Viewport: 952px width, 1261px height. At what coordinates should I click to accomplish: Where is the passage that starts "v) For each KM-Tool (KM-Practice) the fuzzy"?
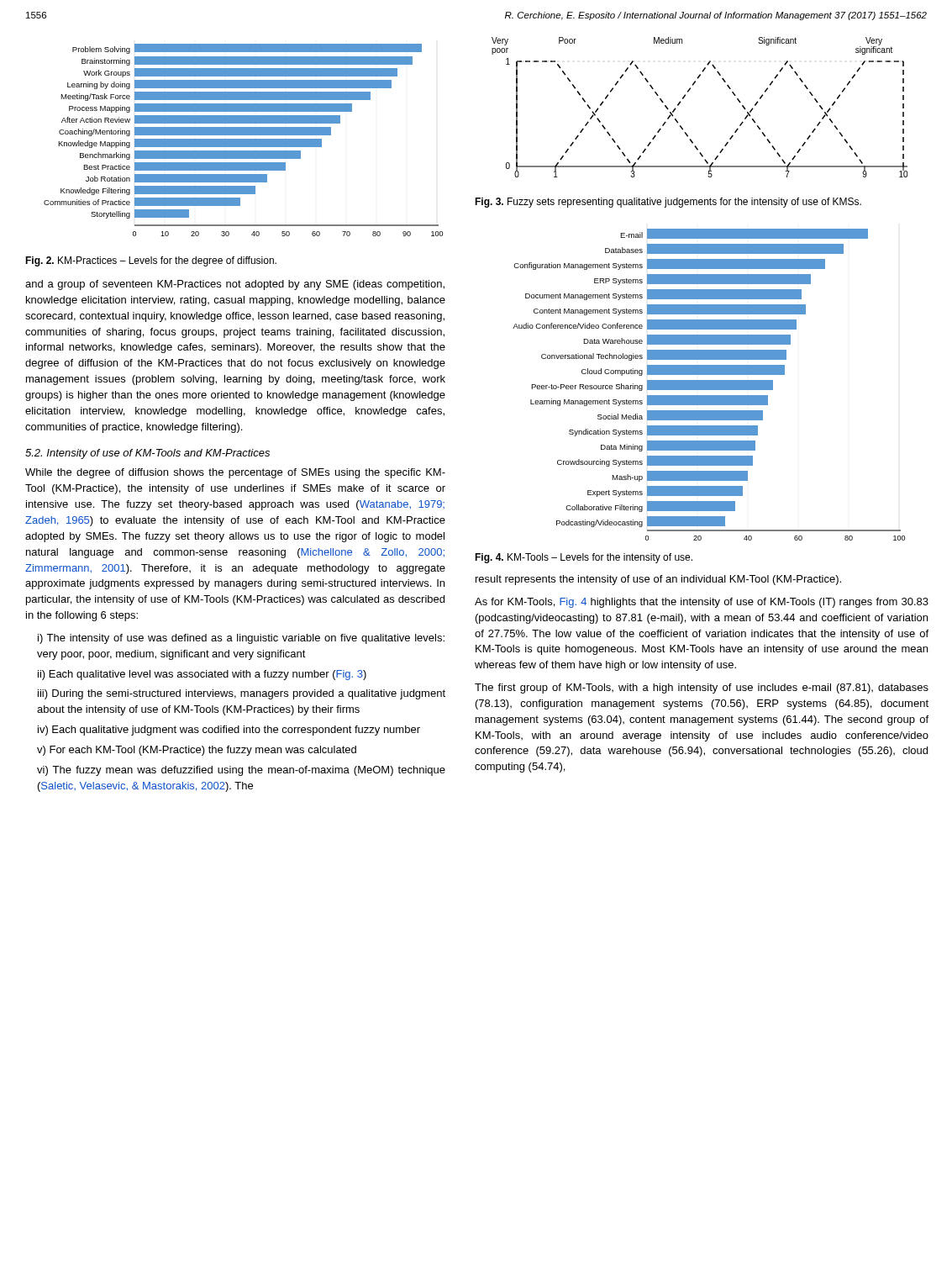197,749
